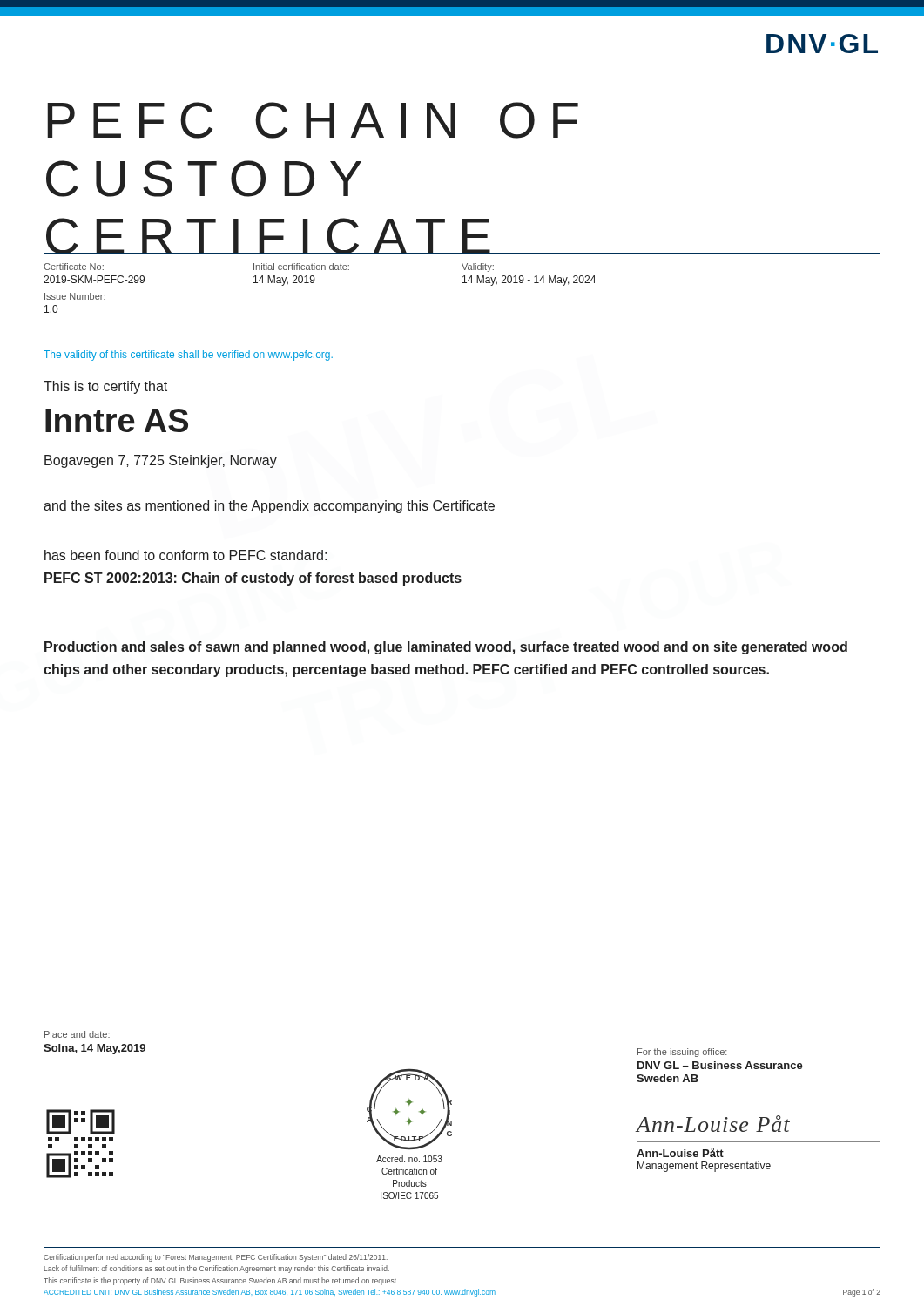Image resolution: width=924 pixels, height=1307 pixels.
Task: Locate the block of text that opens with "For the issuing office:"
Action: pyautogui.click(x=759, y=1066)
